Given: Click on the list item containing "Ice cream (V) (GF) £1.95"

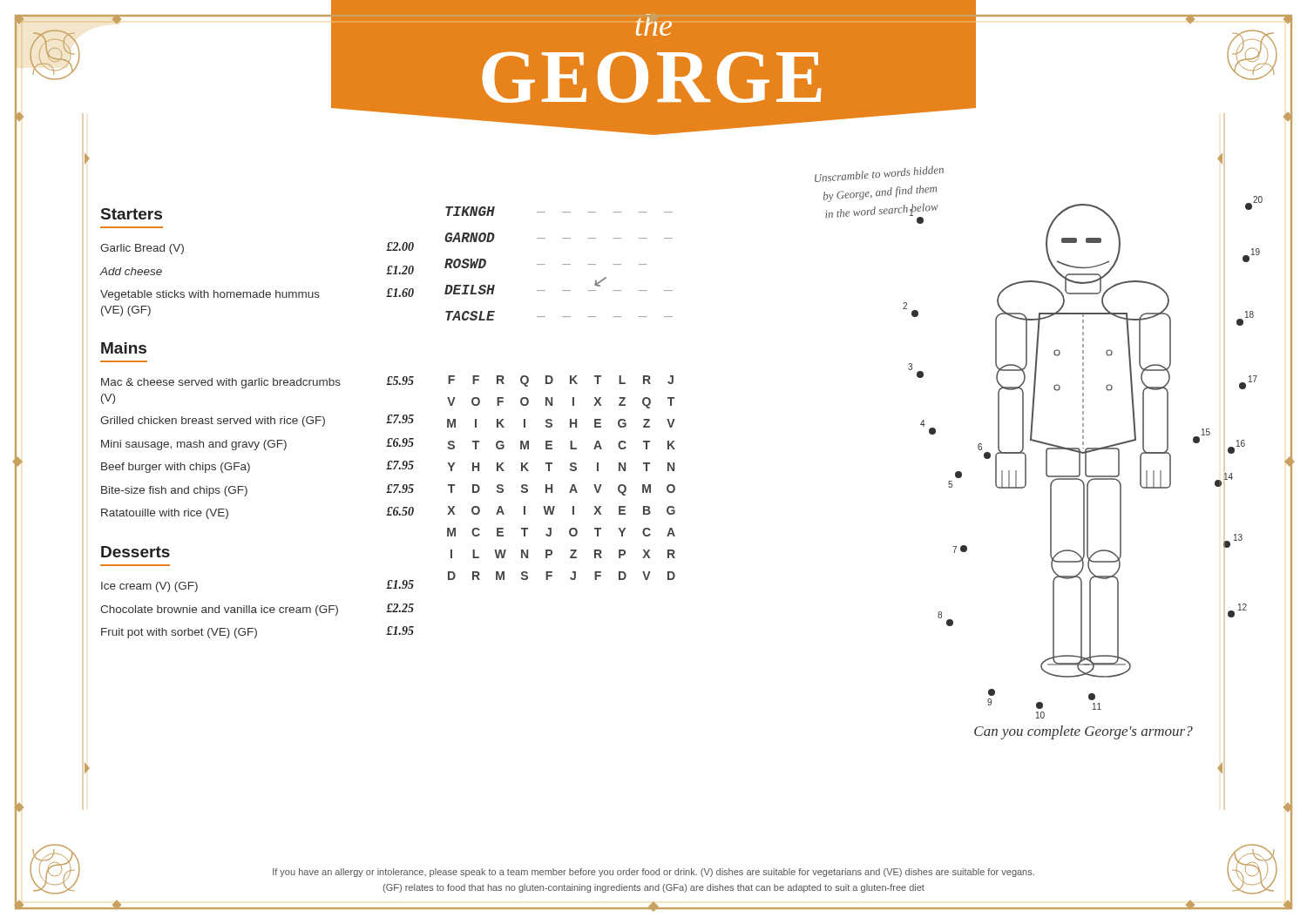Looking at the screenshot, I should click(x=147, y=586).
